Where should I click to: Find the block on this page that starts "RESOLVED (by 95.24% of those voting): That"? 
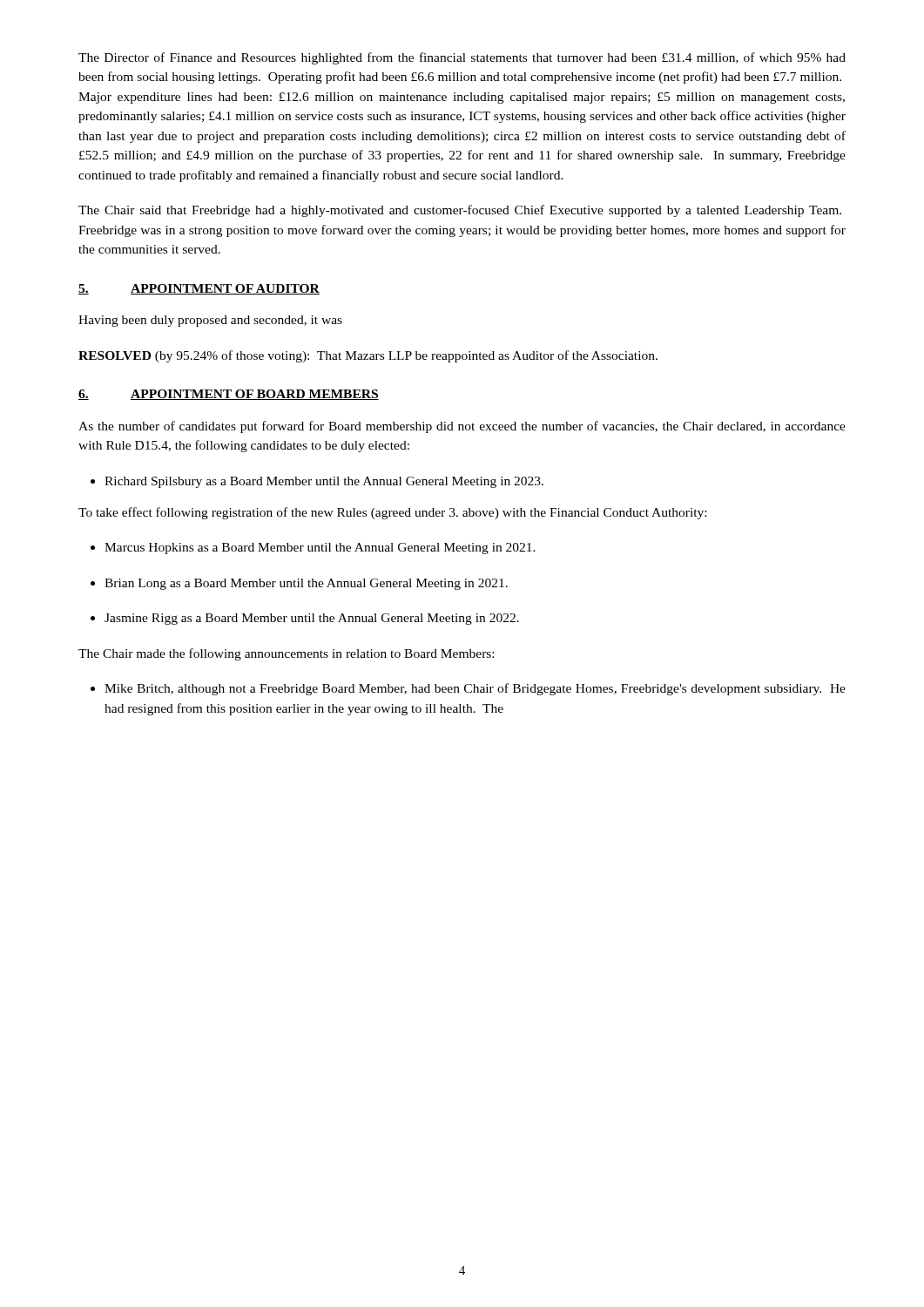(368, 355)
